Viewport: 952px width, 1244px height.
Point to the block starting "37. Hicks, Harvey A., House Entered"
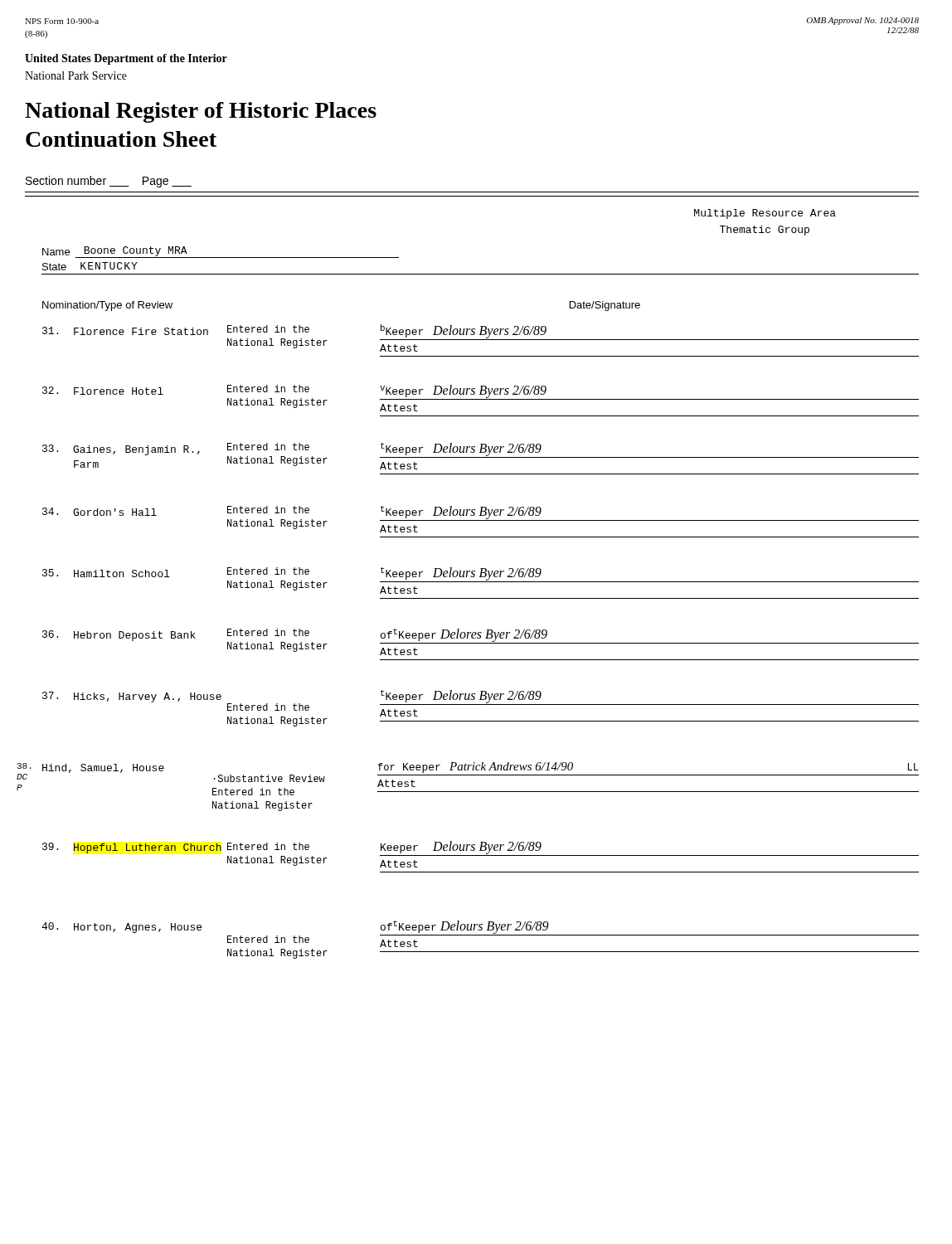(480, 708)
